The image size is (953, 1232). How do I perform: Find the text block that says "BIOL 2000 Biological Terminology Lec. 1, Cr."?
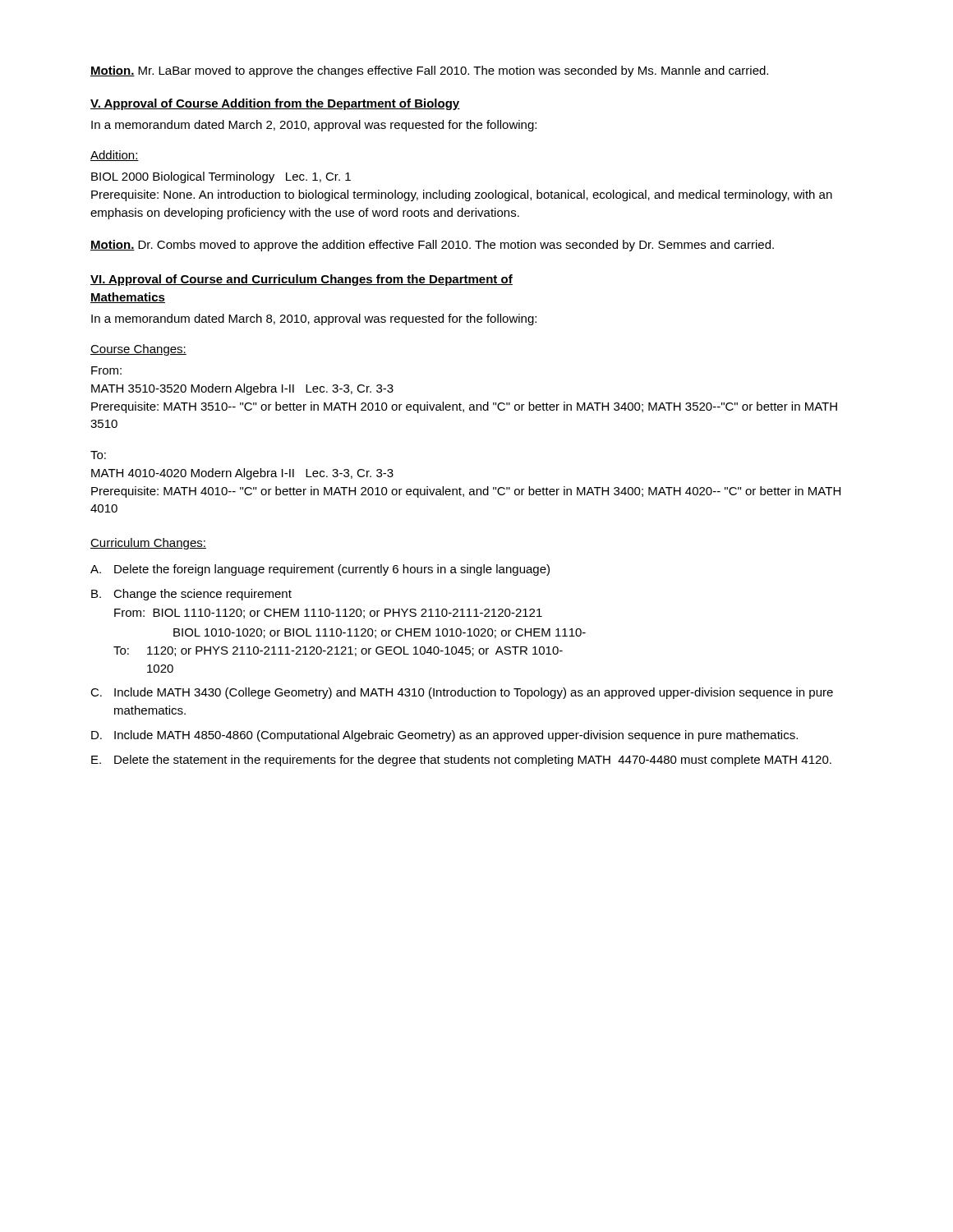pyautogui.click(x=461, y=194)
